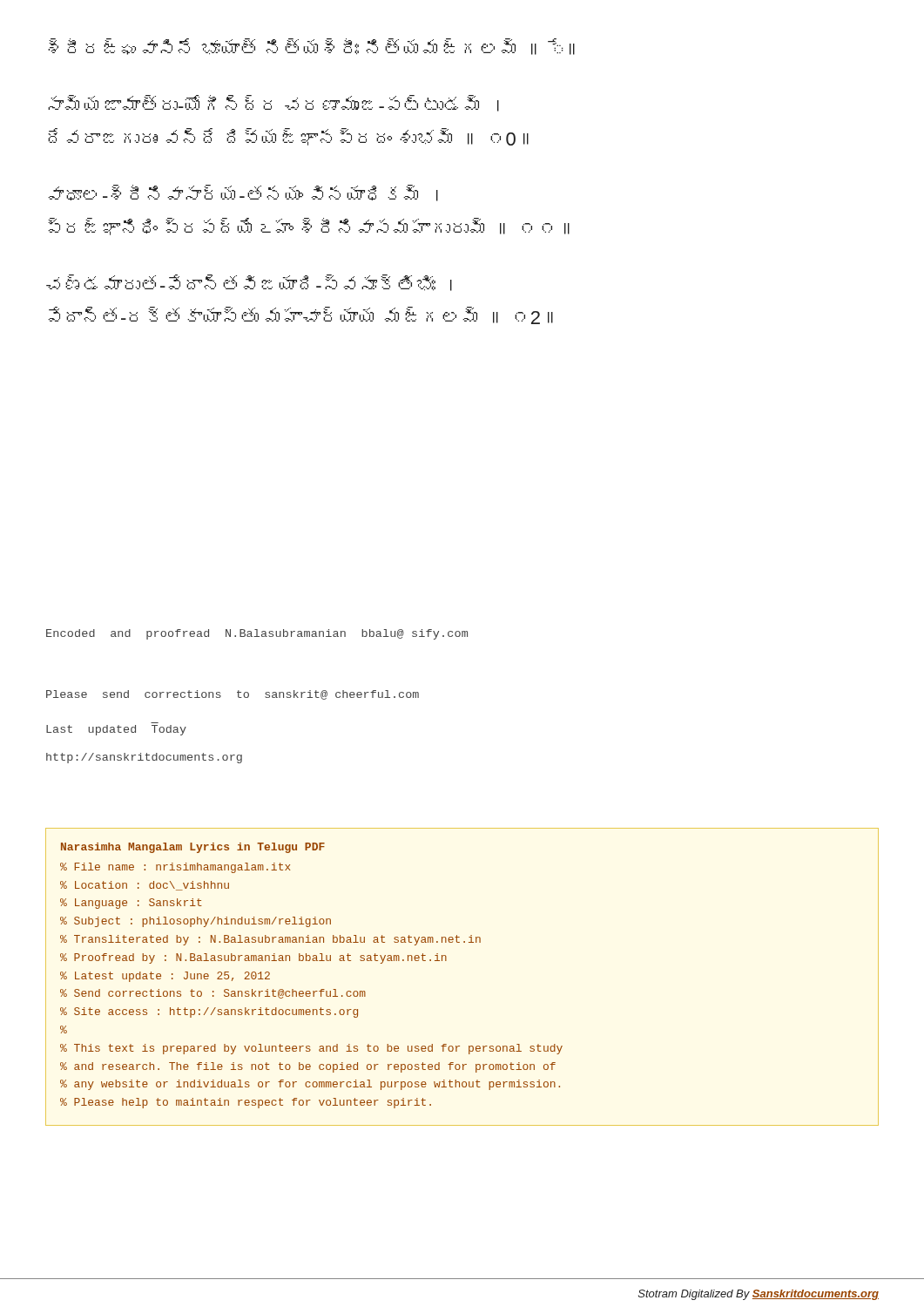Click the passage that begins "చణ్డమారుత-వేదాన్తవిజయాది-స్వసూక్తిభిః । వేదాన్త-రక్తకాయాస్తు"
This screenshot has height=1307, width=924.
coord(303,302)
